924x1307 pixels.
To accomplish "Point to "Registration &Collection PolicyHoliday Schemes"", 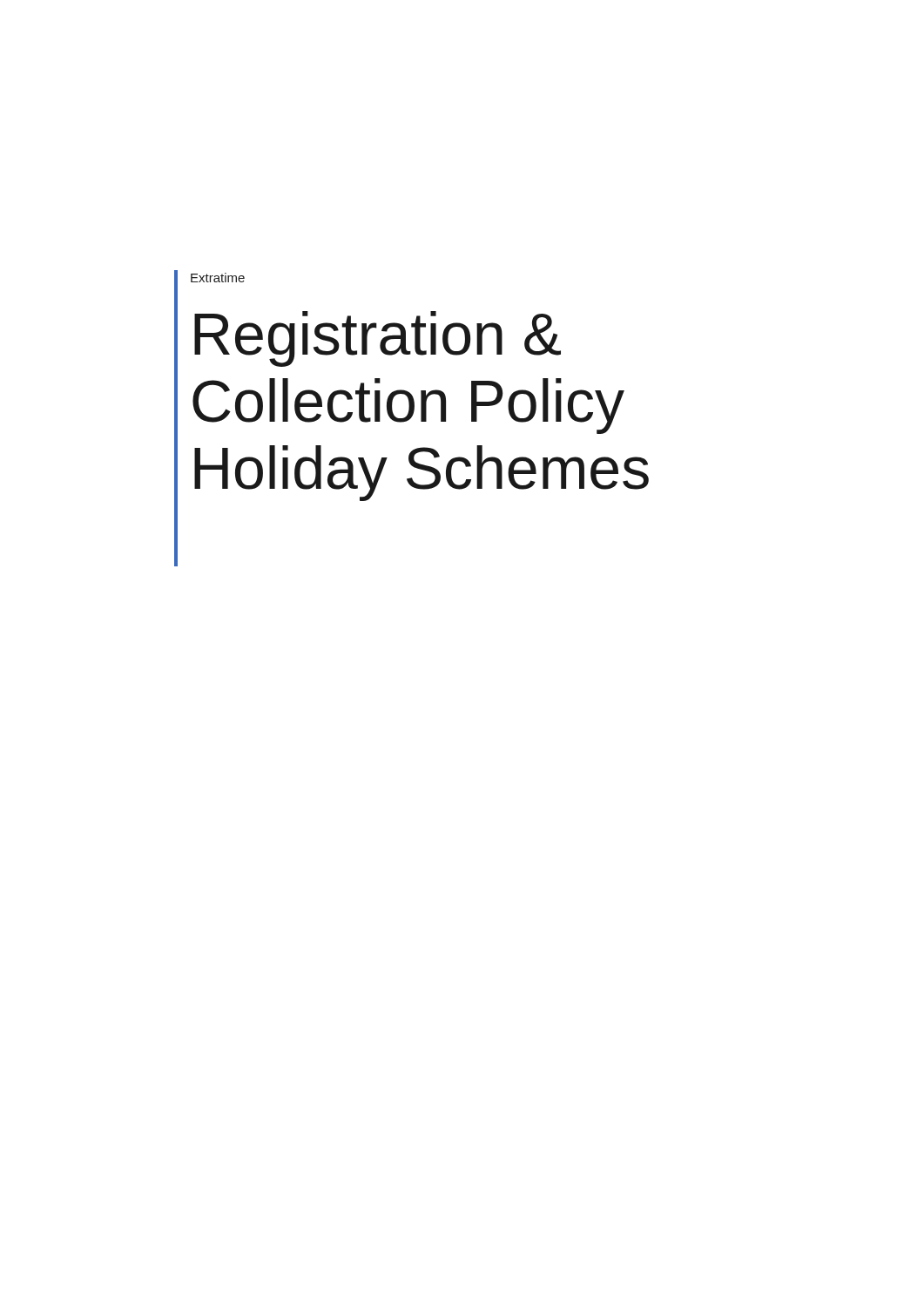I will 420,401.
